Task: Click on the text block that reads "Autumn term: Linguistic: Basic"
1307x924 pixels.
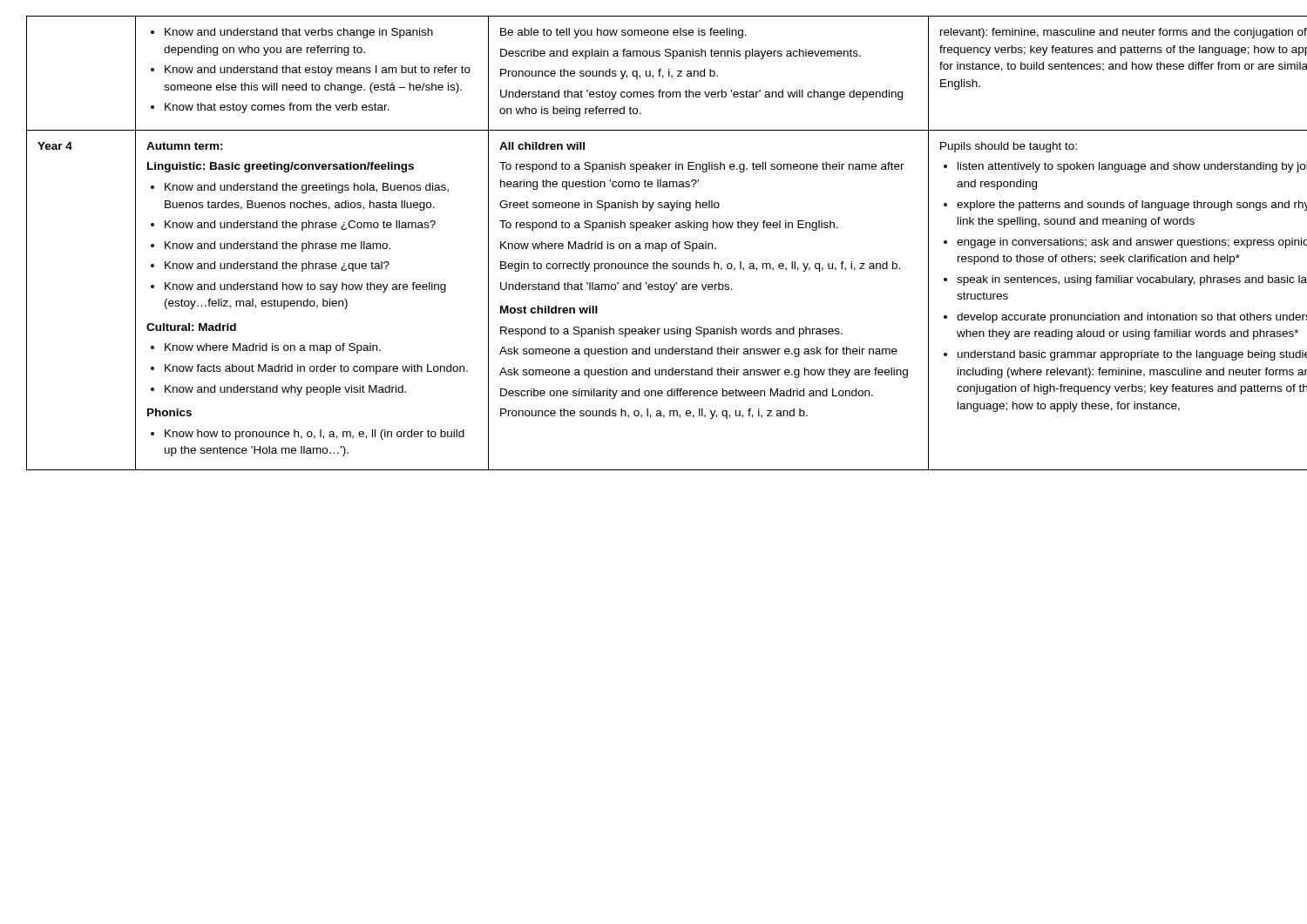Action: (312, 298)
